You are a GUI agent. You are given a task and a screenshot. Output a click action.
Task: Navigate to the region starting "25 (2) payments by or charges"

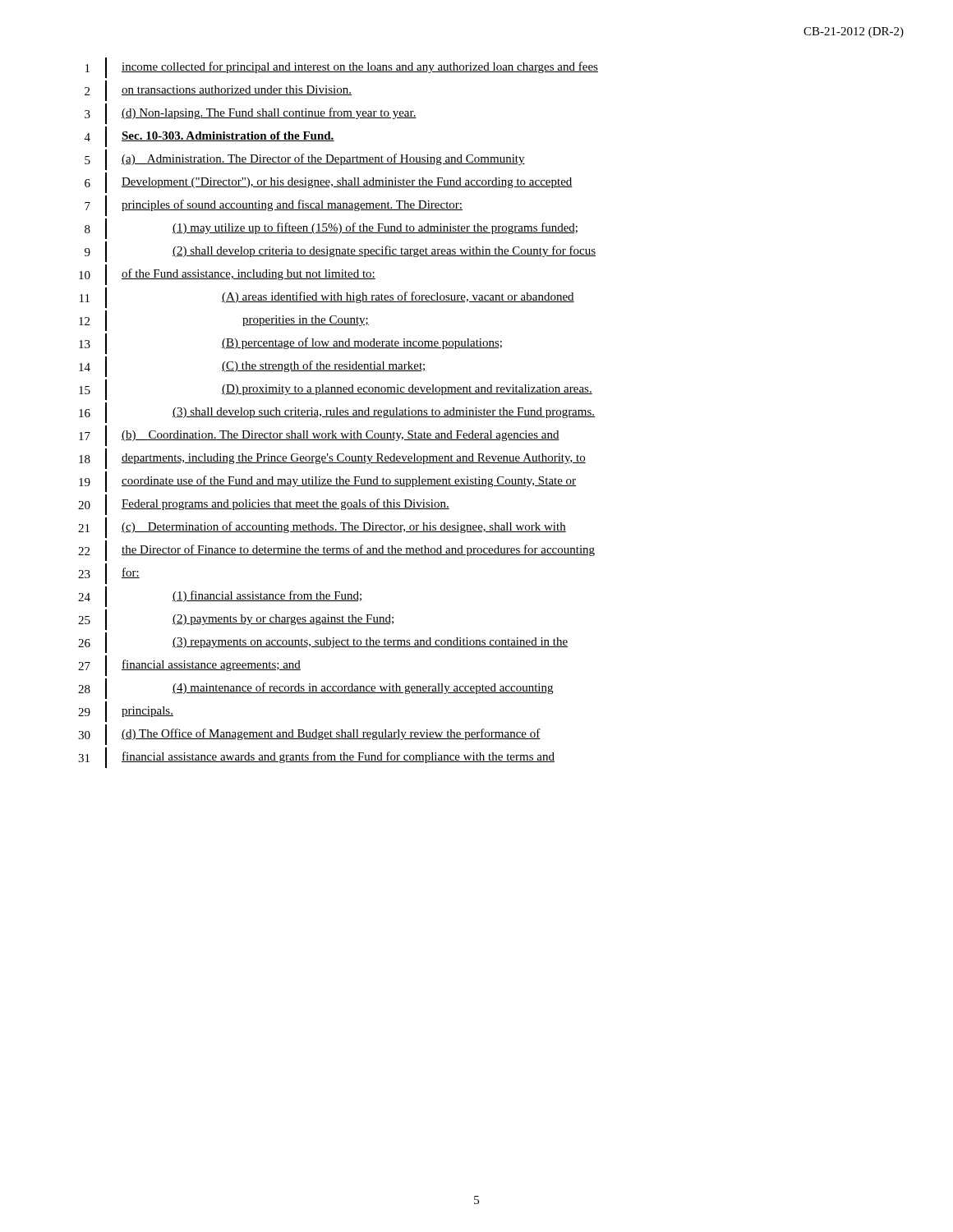[236, 620]
